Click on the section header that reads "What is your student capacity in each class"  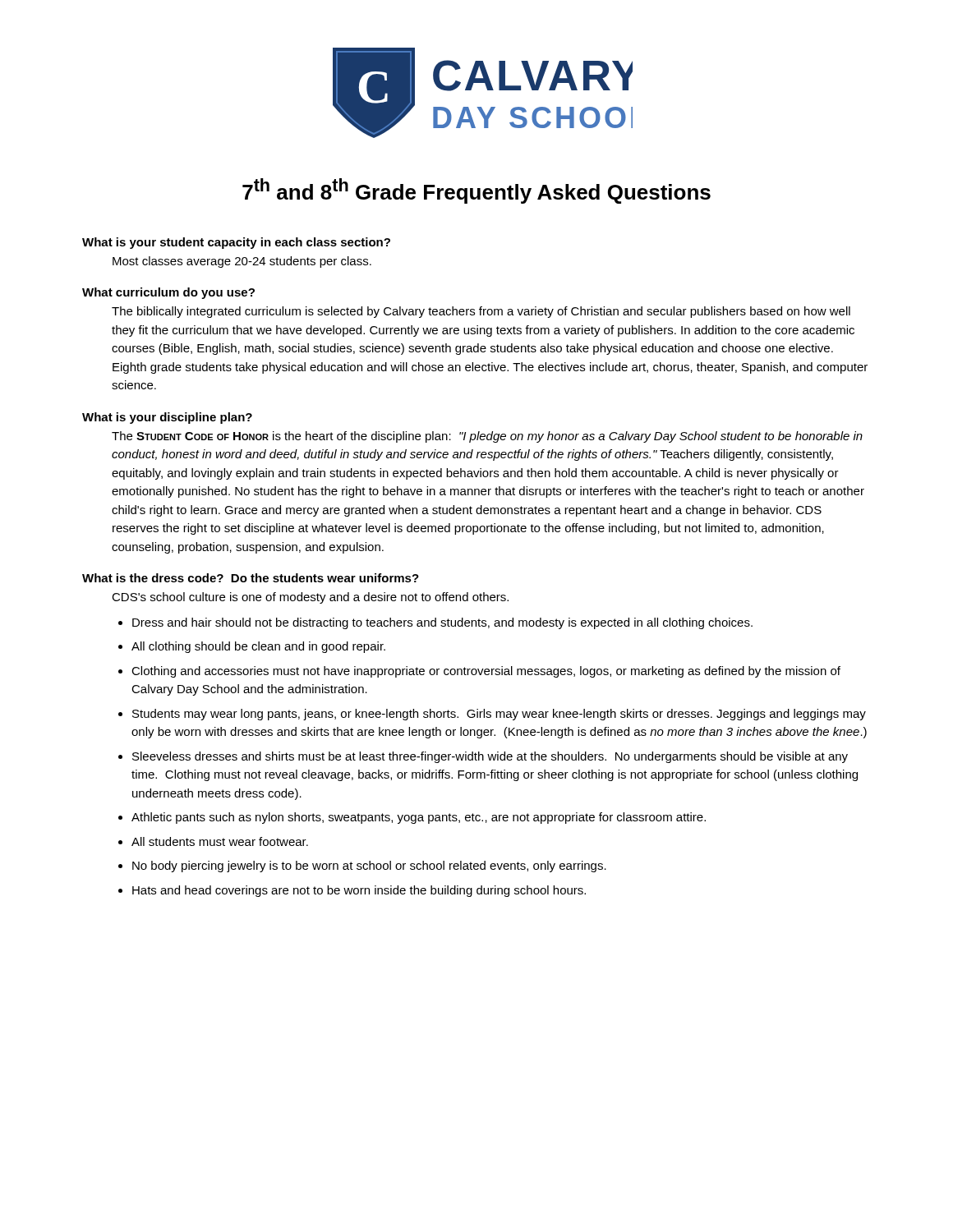(x=237, y=242)
